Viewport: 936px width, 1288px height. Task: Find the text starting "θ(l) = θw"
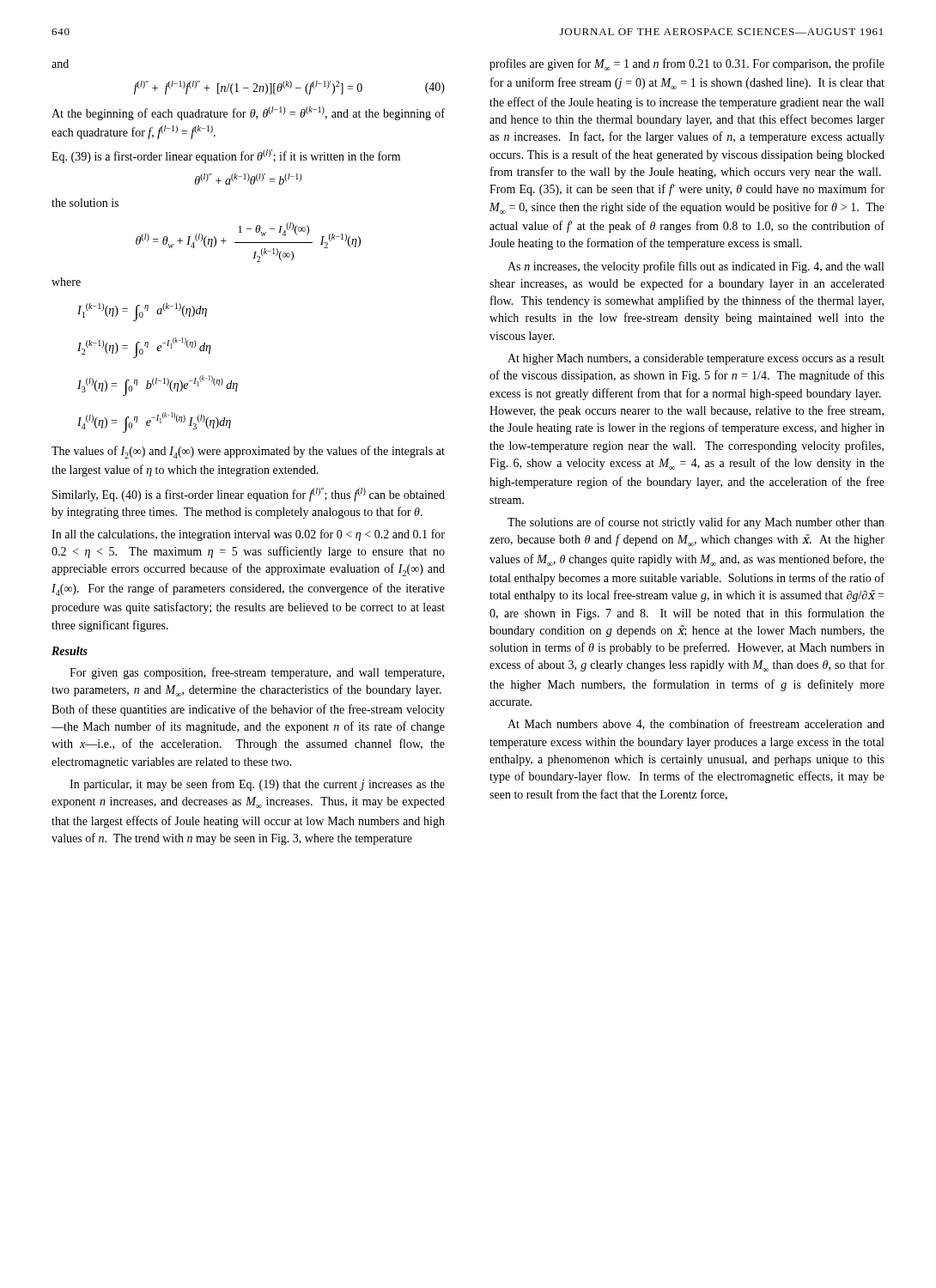click(248, 242)
